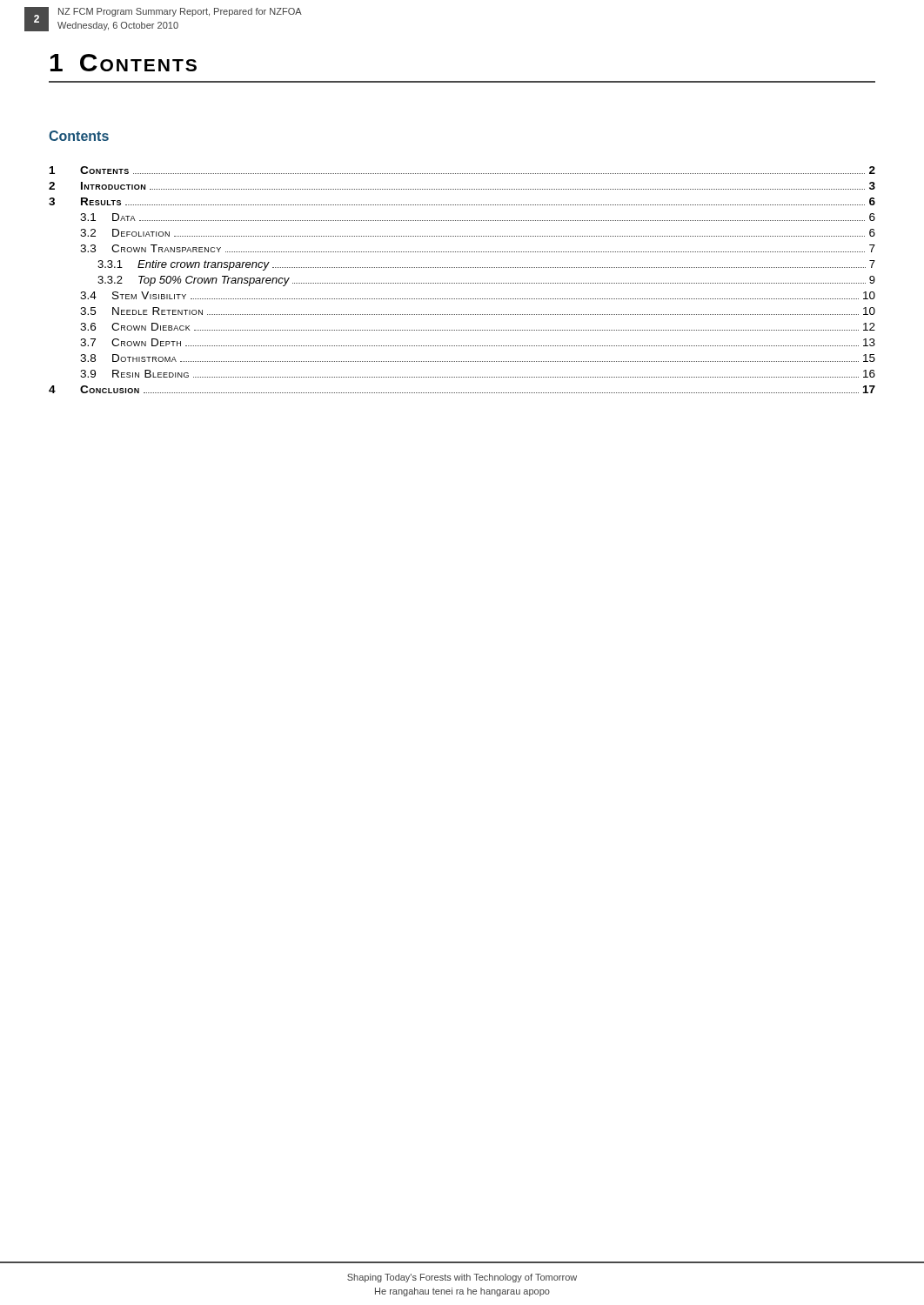Locate the block starting "4 Conclusion 17"
This screenshot has height=1305, width=924.
click(462, 389)
